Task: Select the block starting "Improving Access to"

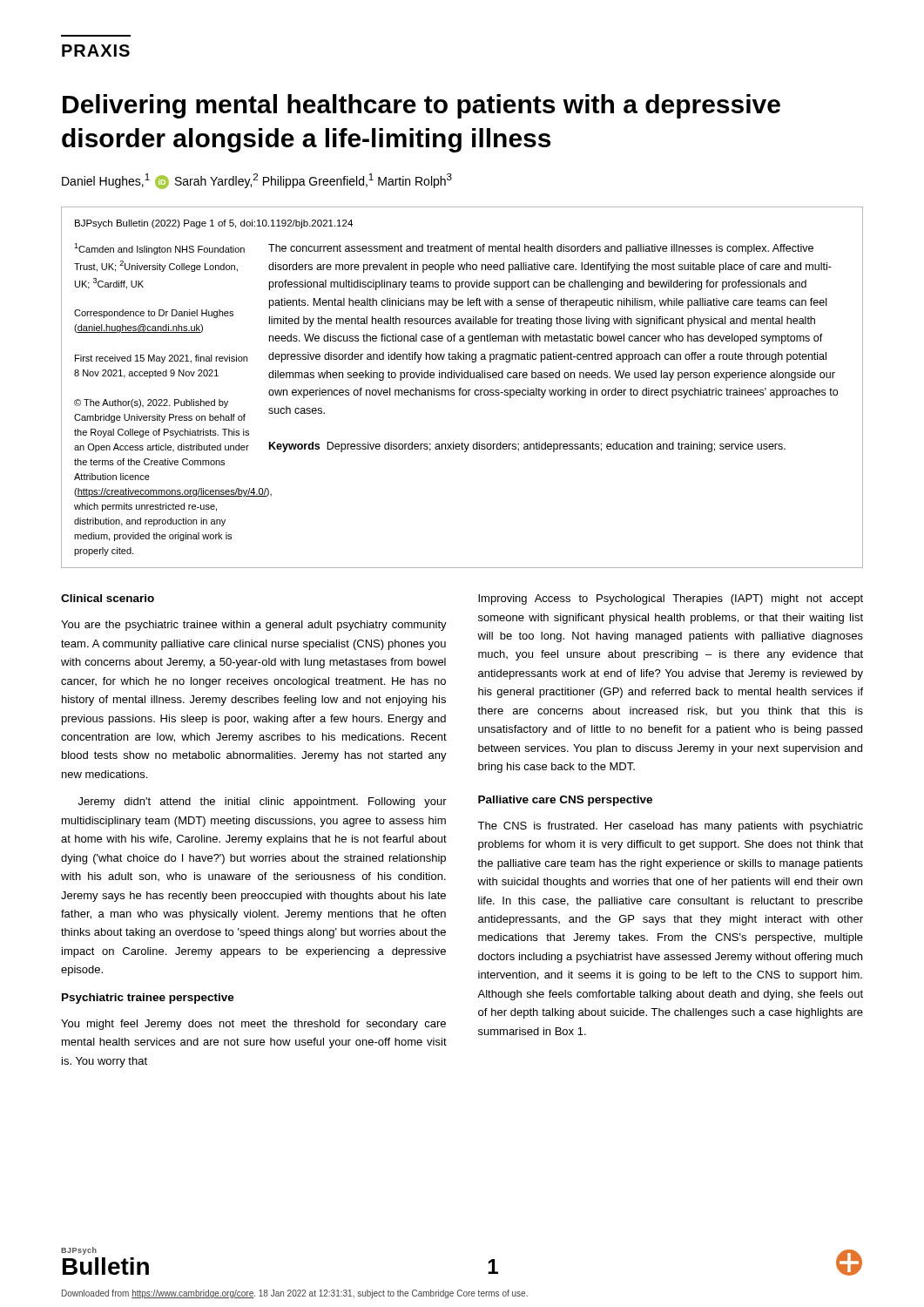Action: pos(670,683)
